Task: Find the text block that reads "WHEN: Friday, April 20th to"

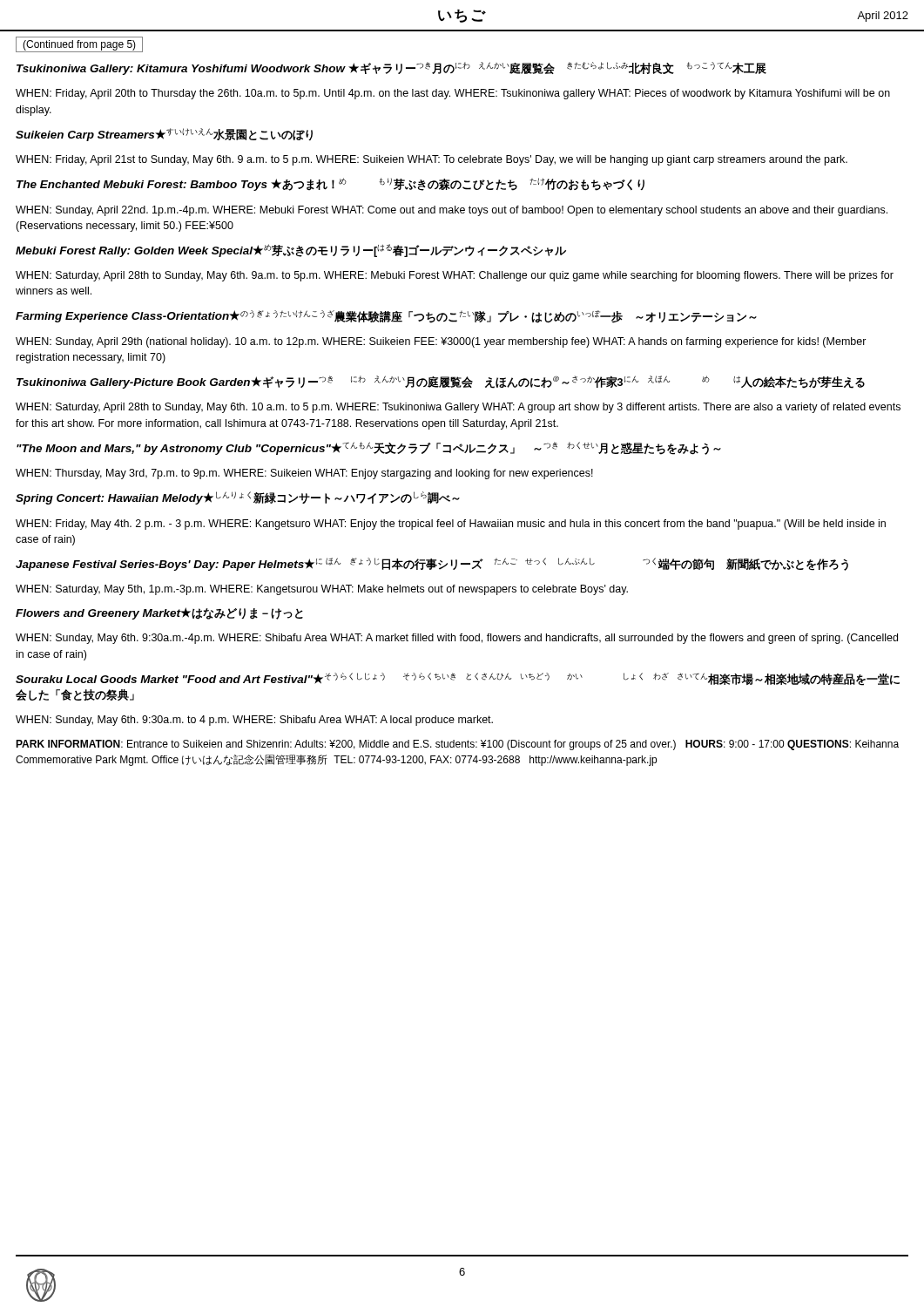Action: pyautogui.click(x=453, y=101)
